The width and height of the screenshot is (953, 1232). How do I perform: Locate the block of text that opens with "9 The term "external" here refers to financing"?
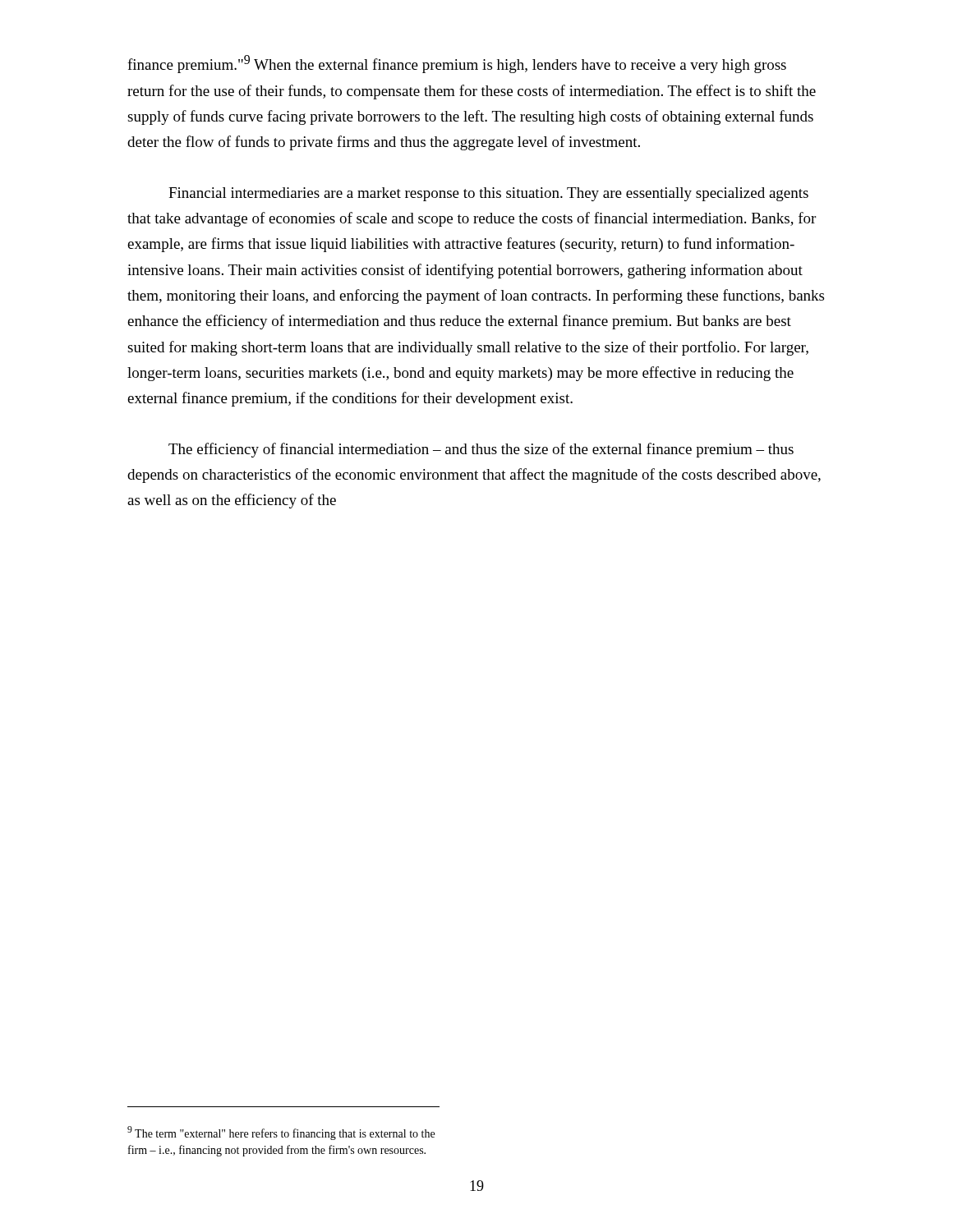click(283, 1141)
